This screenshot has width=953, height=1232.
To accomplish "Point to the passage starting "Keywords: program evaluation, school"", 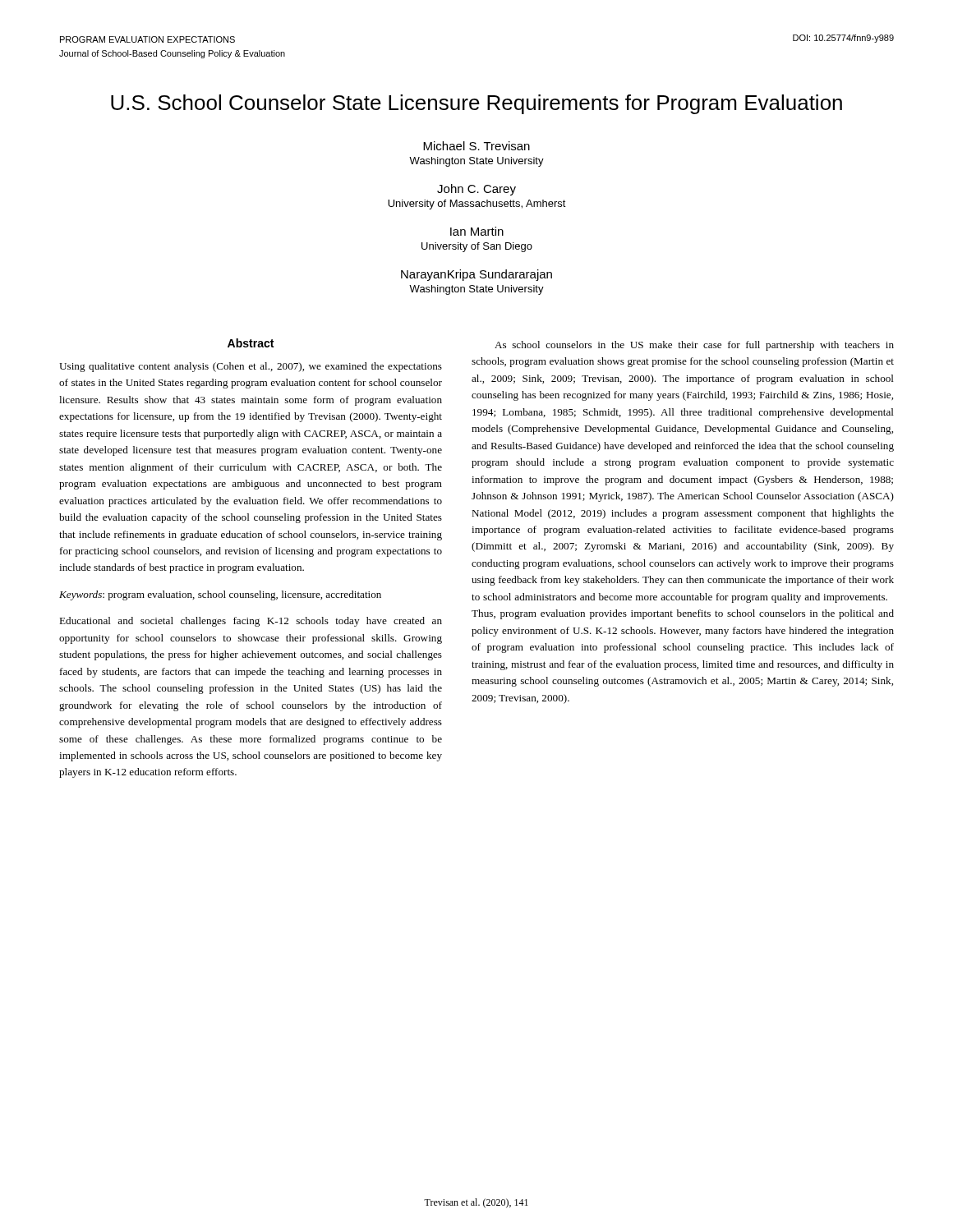I will 220,594.
